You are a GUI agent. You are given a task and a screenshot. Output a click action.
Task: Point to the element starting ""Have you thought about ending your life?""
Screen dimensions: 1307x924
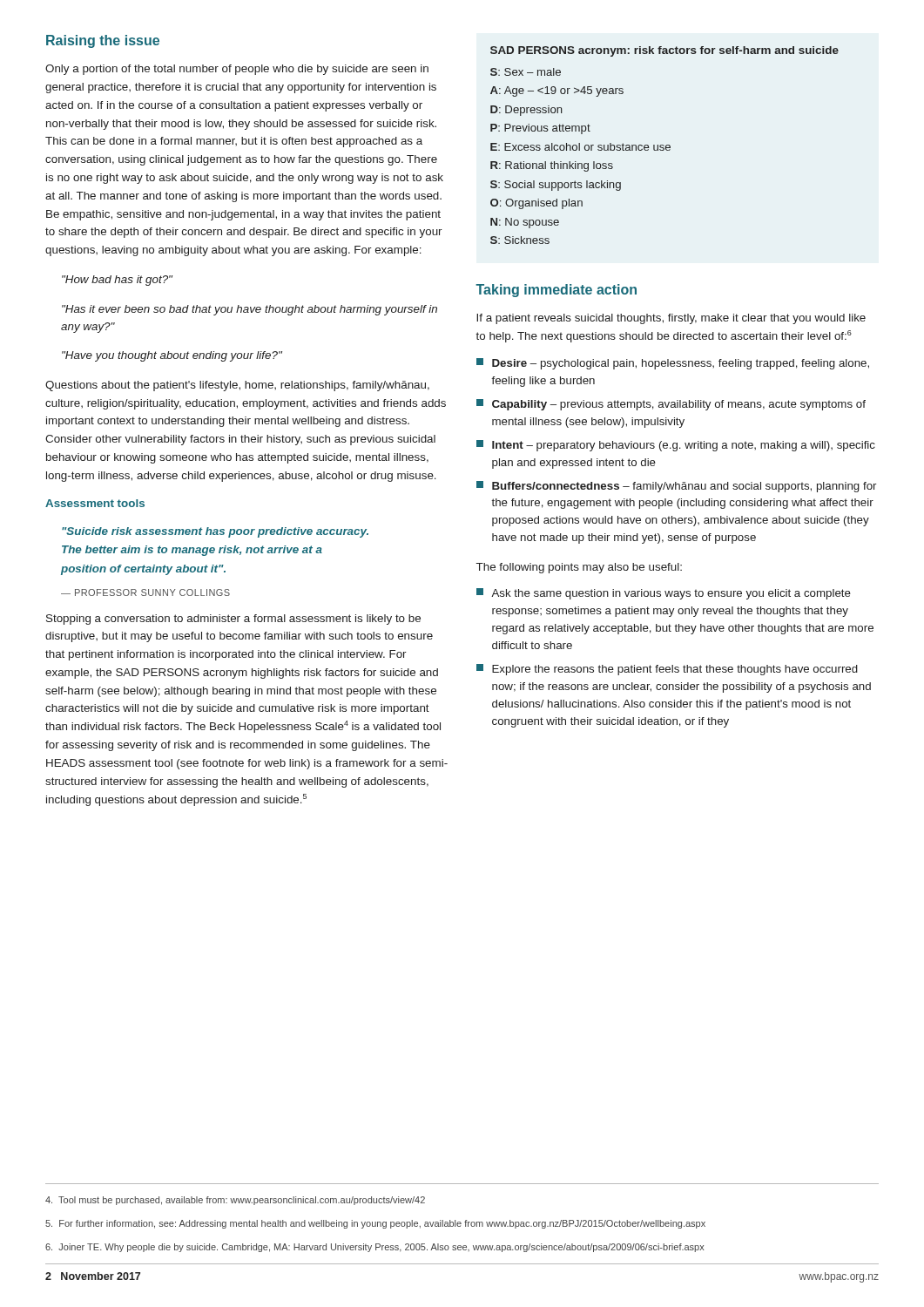pos(247,356)
